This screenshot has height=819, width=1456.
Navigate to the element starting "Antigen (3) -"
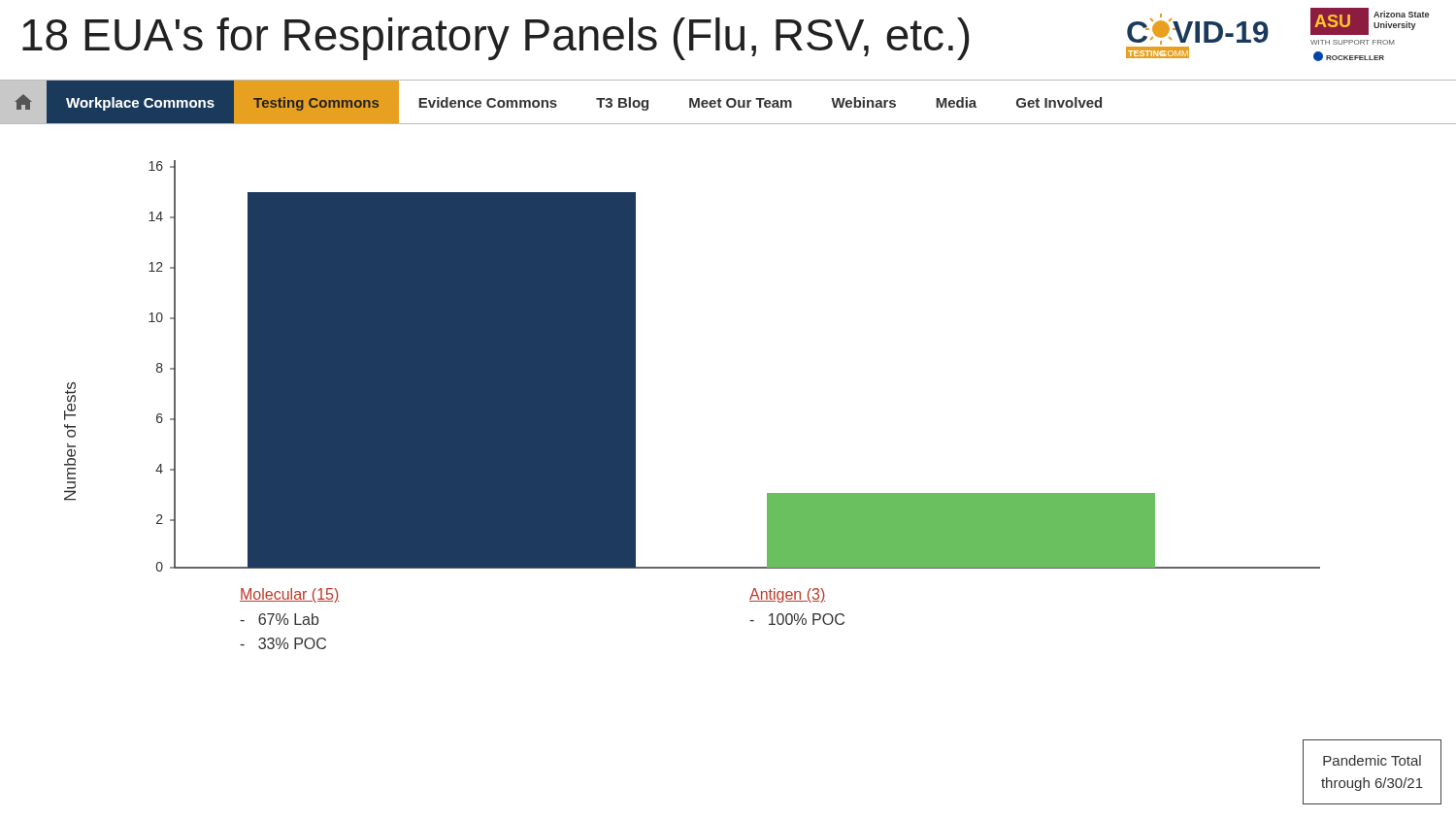797,607
